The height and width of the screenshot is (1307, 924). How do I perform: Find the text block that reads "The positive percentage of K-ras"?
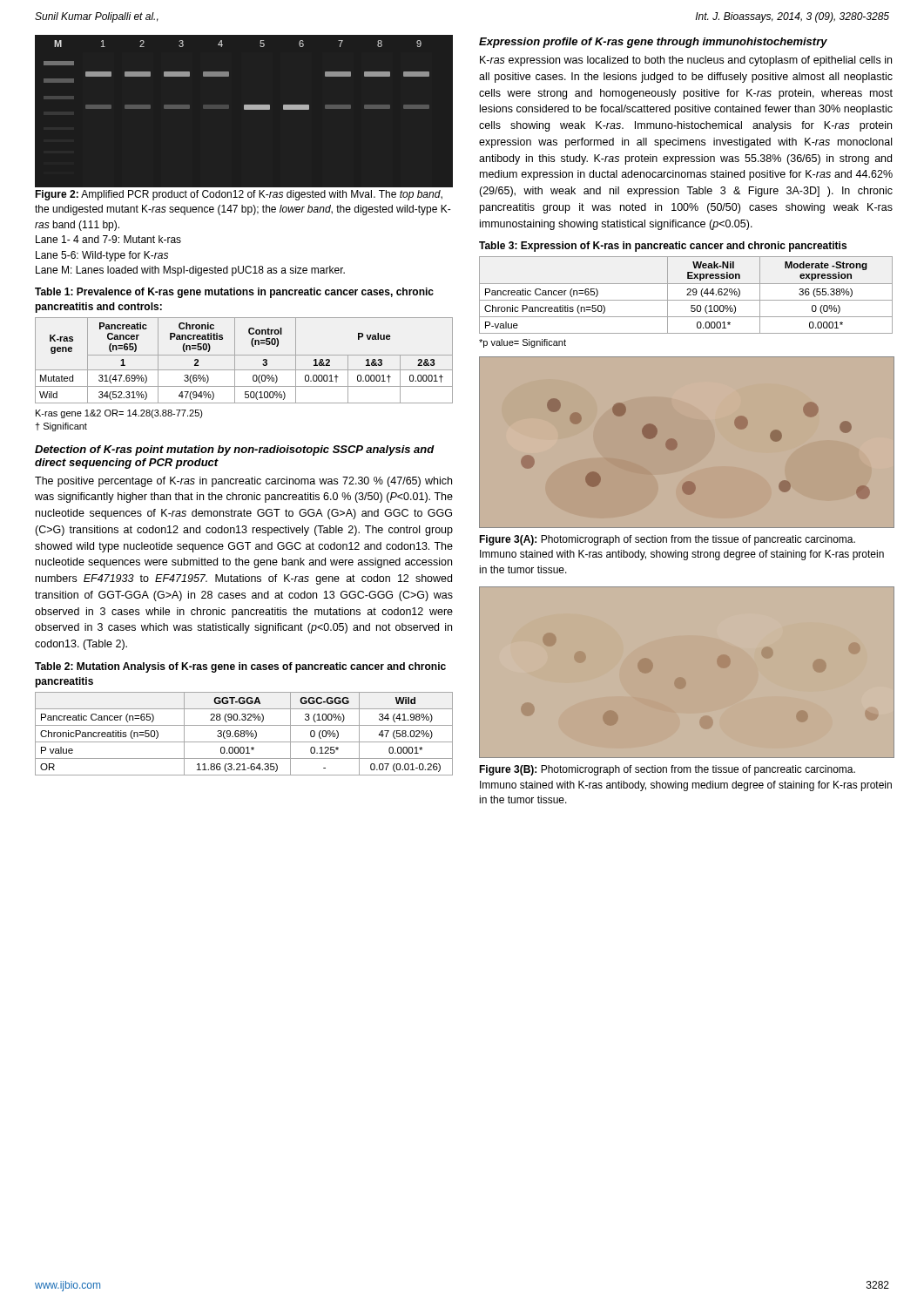[x=244, y=562]
